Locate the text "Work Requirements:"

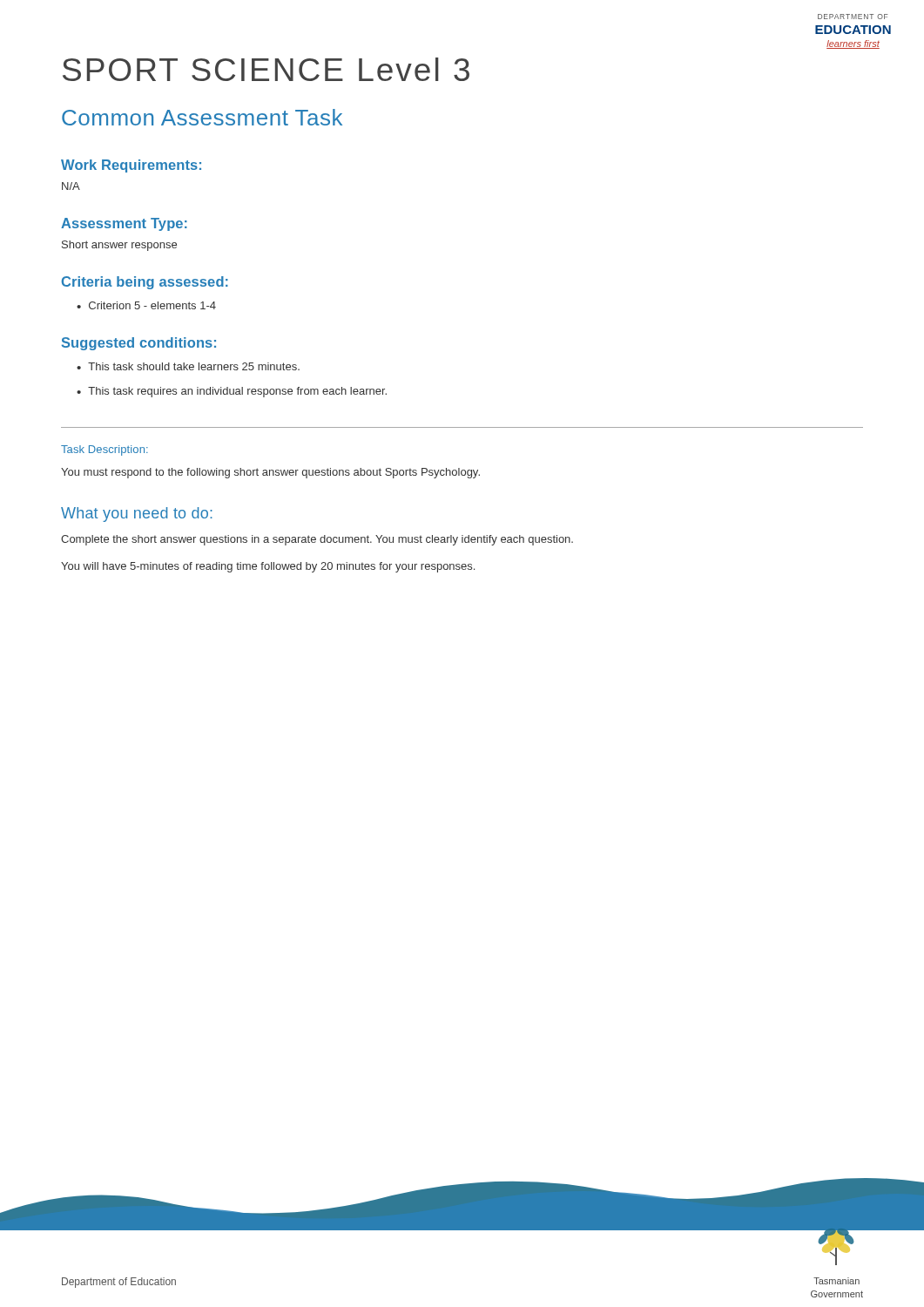[x=132, y=165]
